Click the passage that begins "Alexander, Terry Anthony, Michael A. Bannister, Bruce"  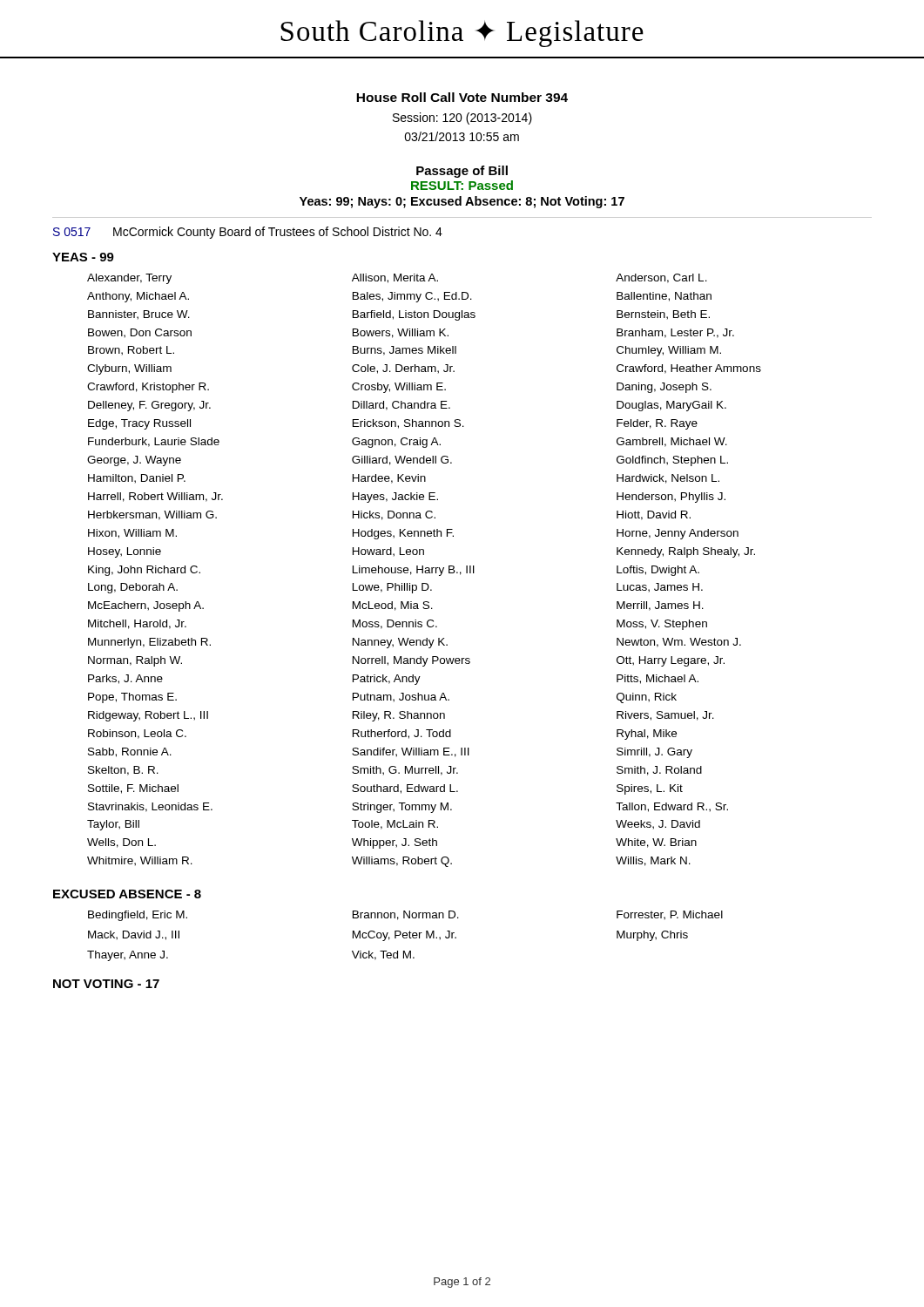[479, 570]
